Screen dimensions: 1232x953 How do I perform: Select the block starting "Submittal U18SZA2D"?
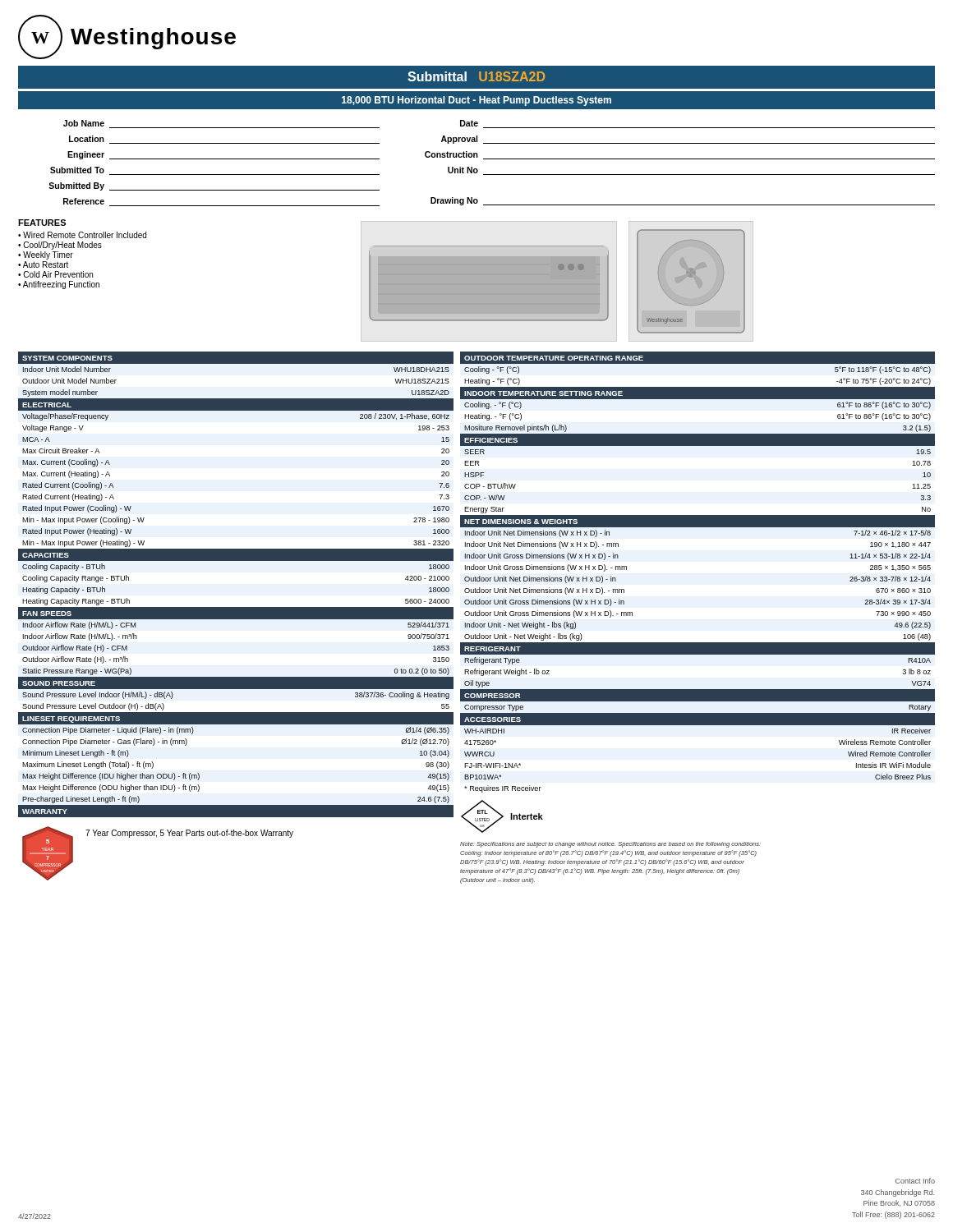pos(476,77)
